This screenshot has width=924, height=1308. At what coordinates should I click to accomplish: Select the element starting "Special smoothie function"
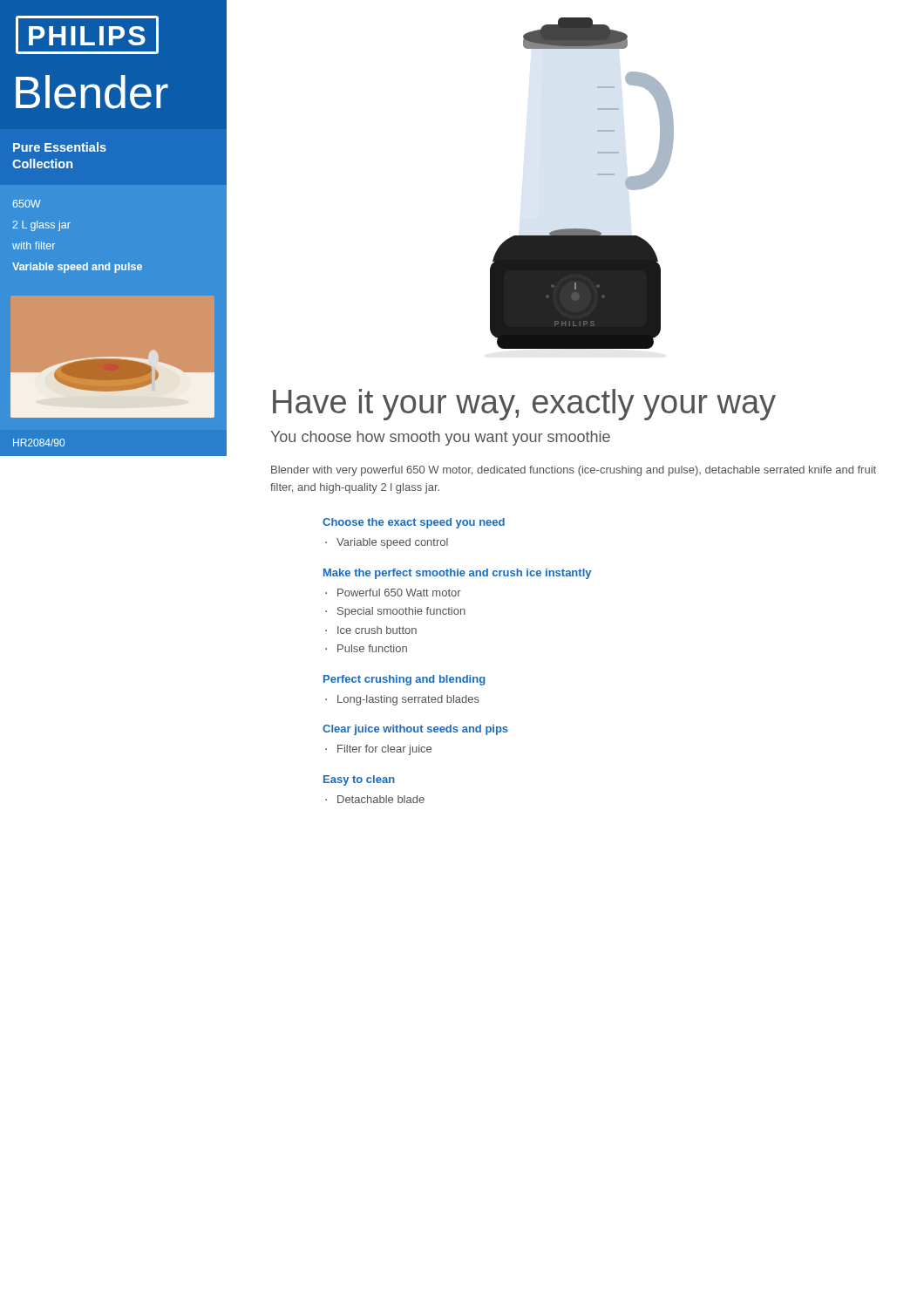pyautogui.click(x=401, y=611)
